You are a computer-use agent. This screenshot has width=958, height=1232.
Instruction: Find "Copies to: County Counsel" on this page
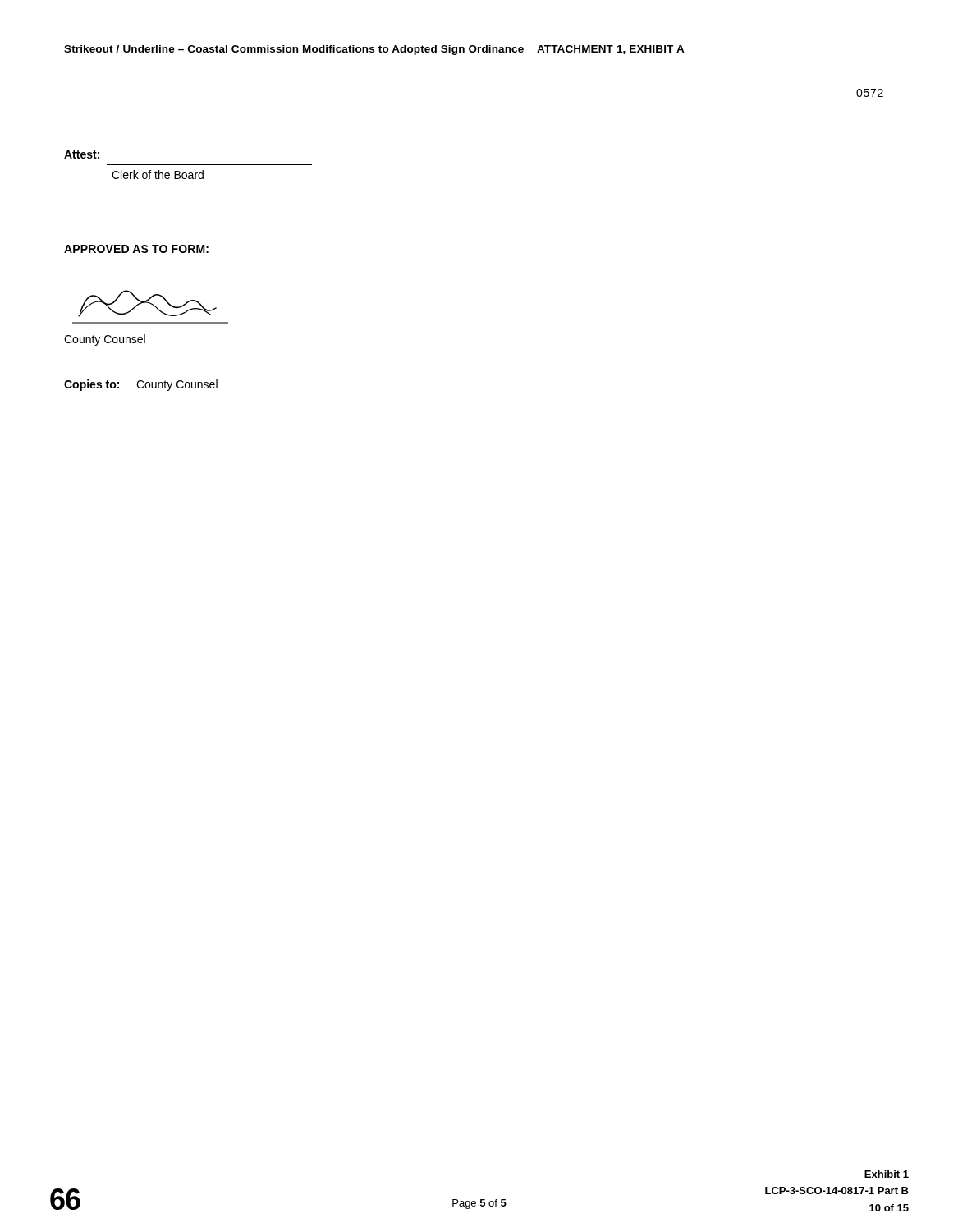pyautogui.click(x=141, y=384)
